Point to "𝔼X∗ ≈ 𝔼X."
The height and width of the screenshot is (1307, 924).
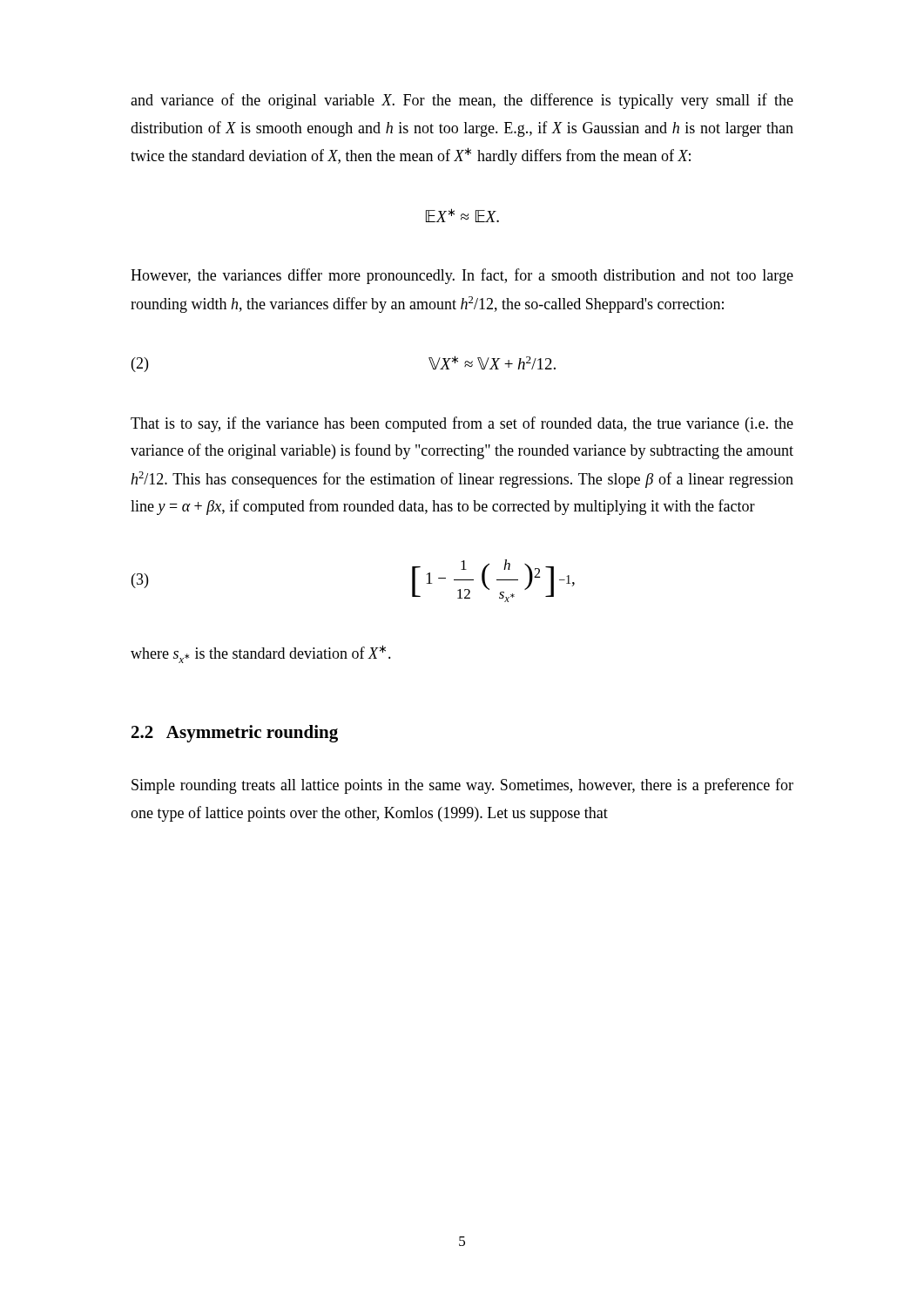point(462,215)
